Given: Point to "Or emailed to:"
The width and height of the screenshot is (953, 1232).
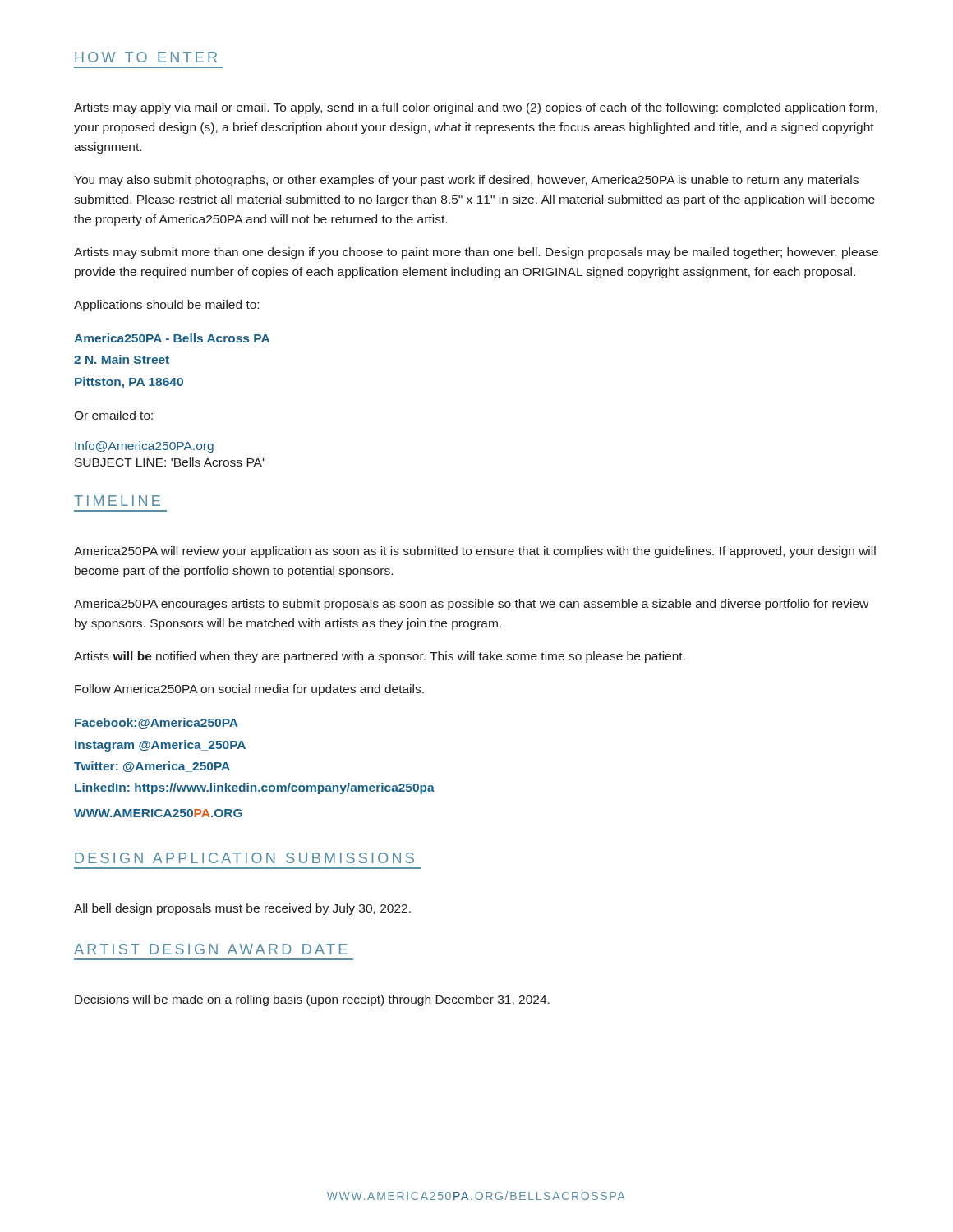Looking at the screenshot, I should point(114,415).
